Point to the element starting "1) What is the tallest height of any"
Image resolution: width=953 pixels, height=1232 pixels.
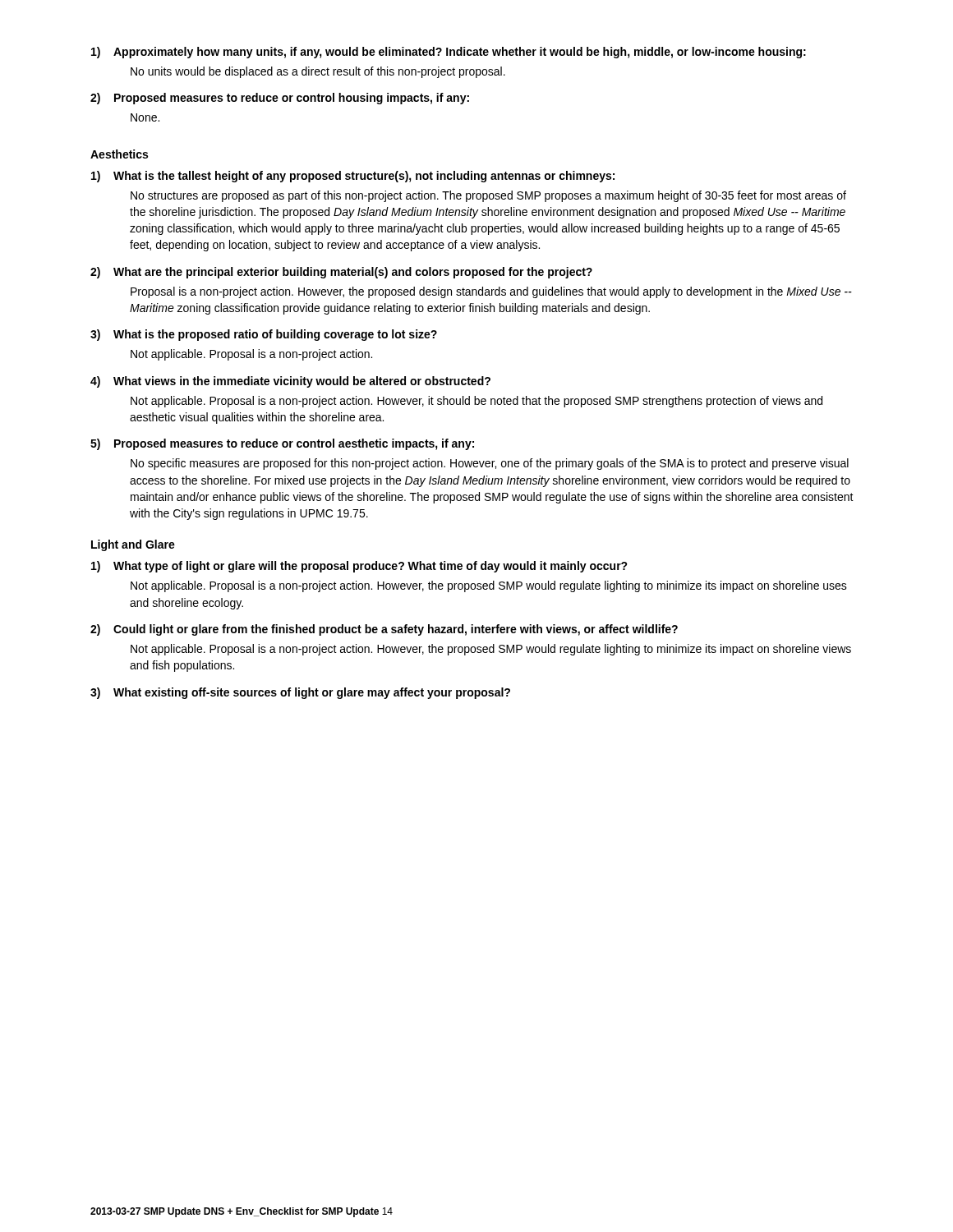476,211
